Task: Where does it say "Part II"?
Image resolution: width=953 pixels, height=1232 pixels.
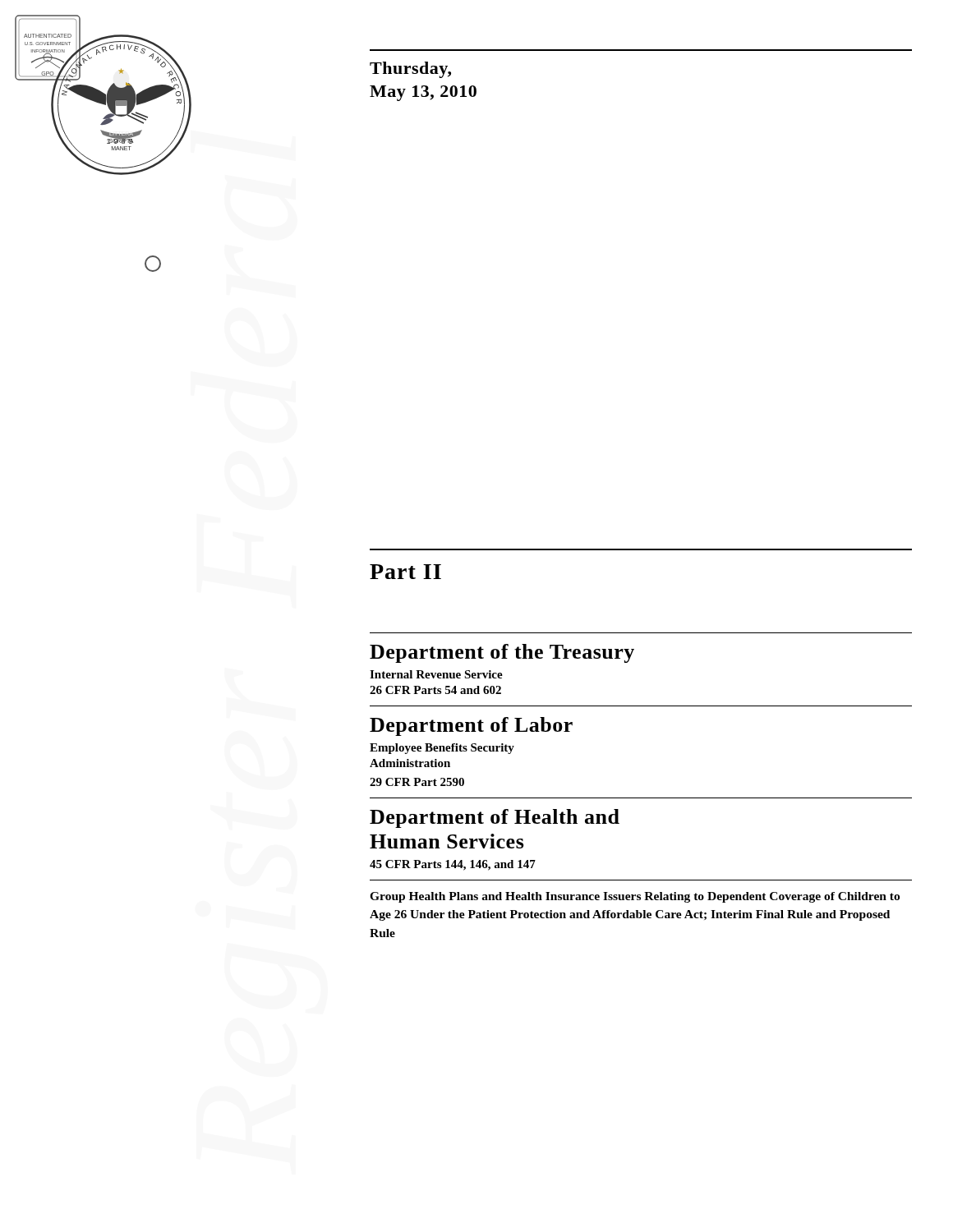Action: tap(406, 571)
